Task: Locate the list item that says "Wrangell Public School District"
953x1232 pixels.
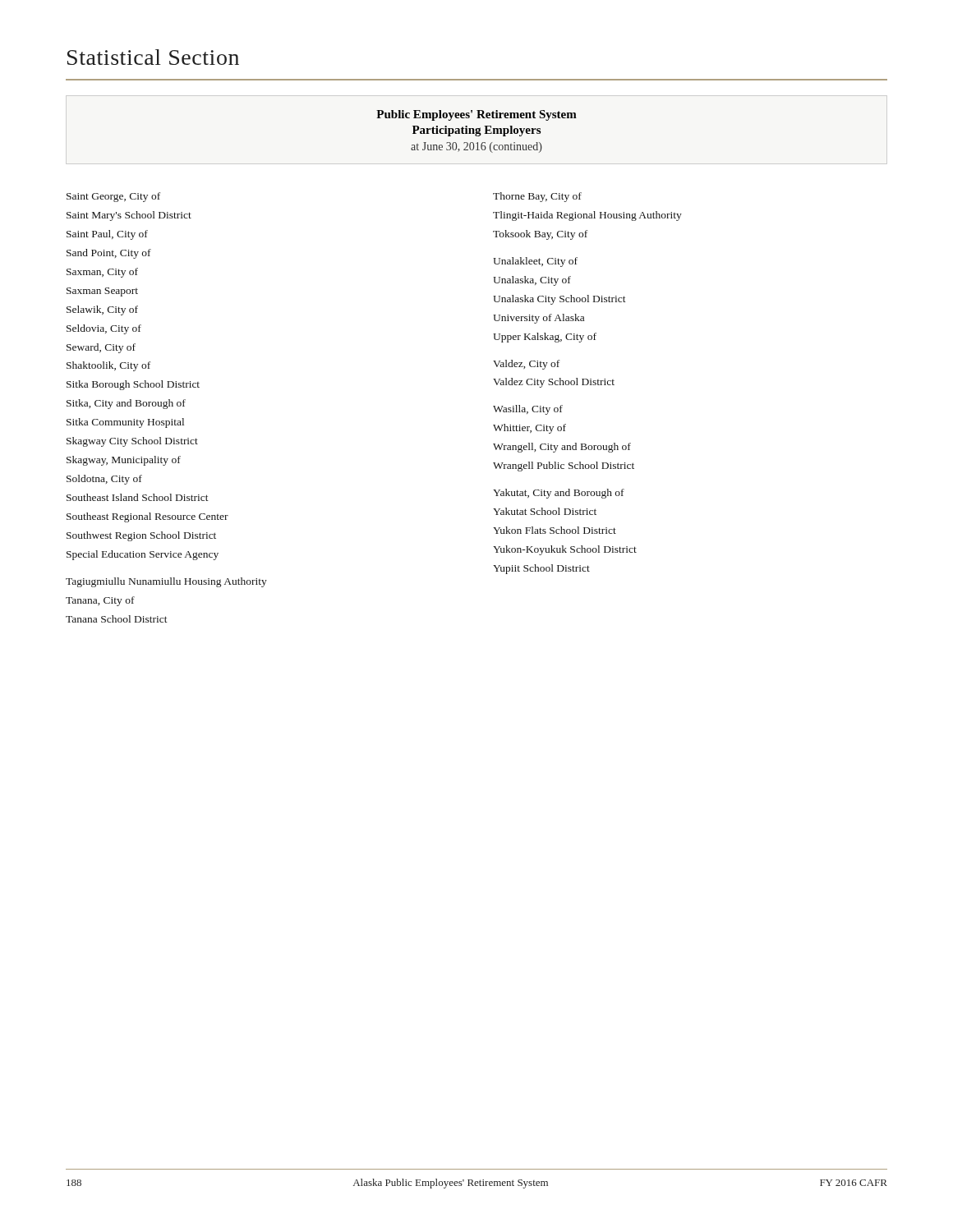Action: click(x=564, y=465)
